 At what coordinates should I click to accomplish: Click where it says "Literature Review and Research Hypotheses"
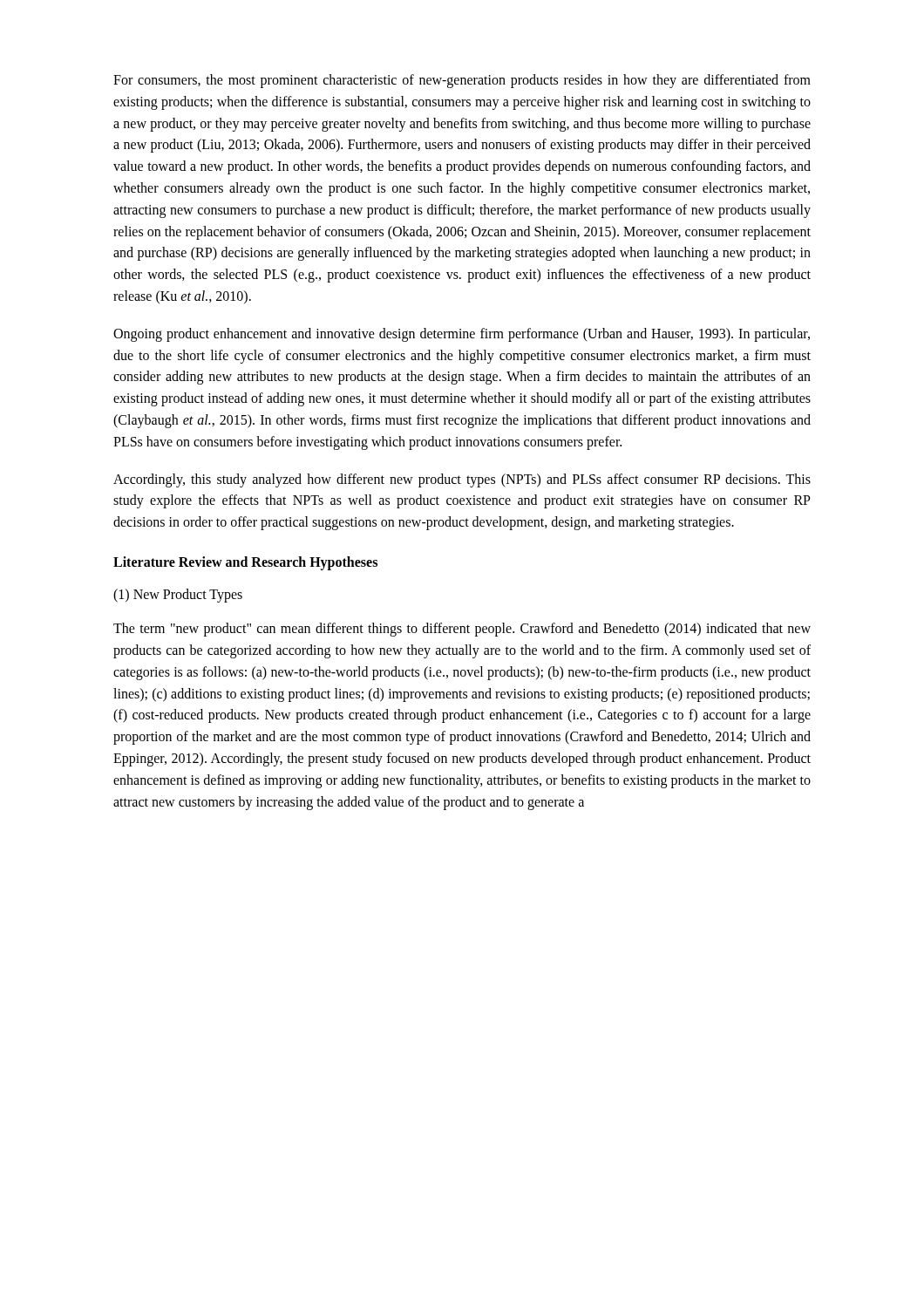tap(246, 562)
